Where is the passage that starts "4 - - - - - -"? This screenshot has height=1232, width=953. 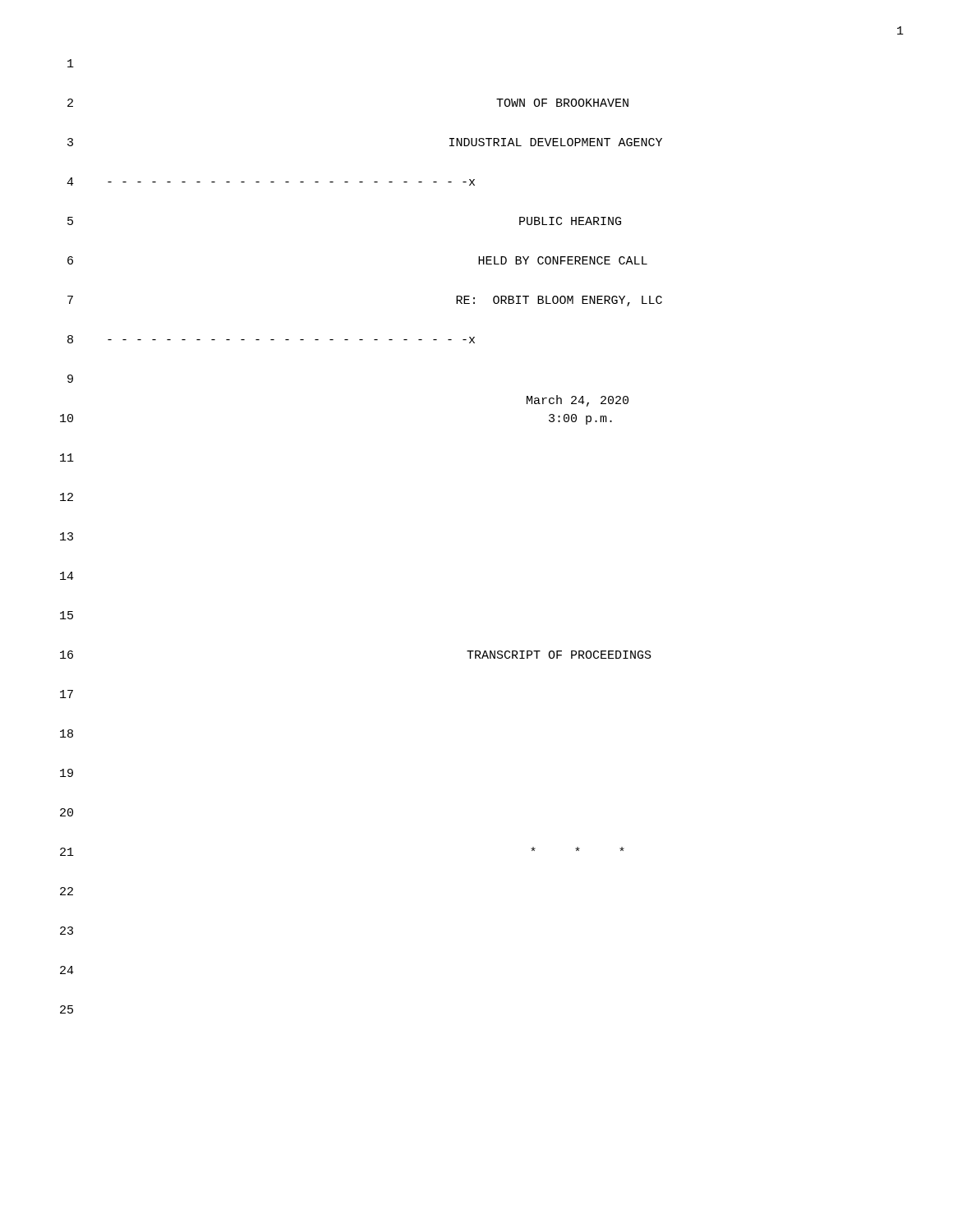(x=476, y=183)
